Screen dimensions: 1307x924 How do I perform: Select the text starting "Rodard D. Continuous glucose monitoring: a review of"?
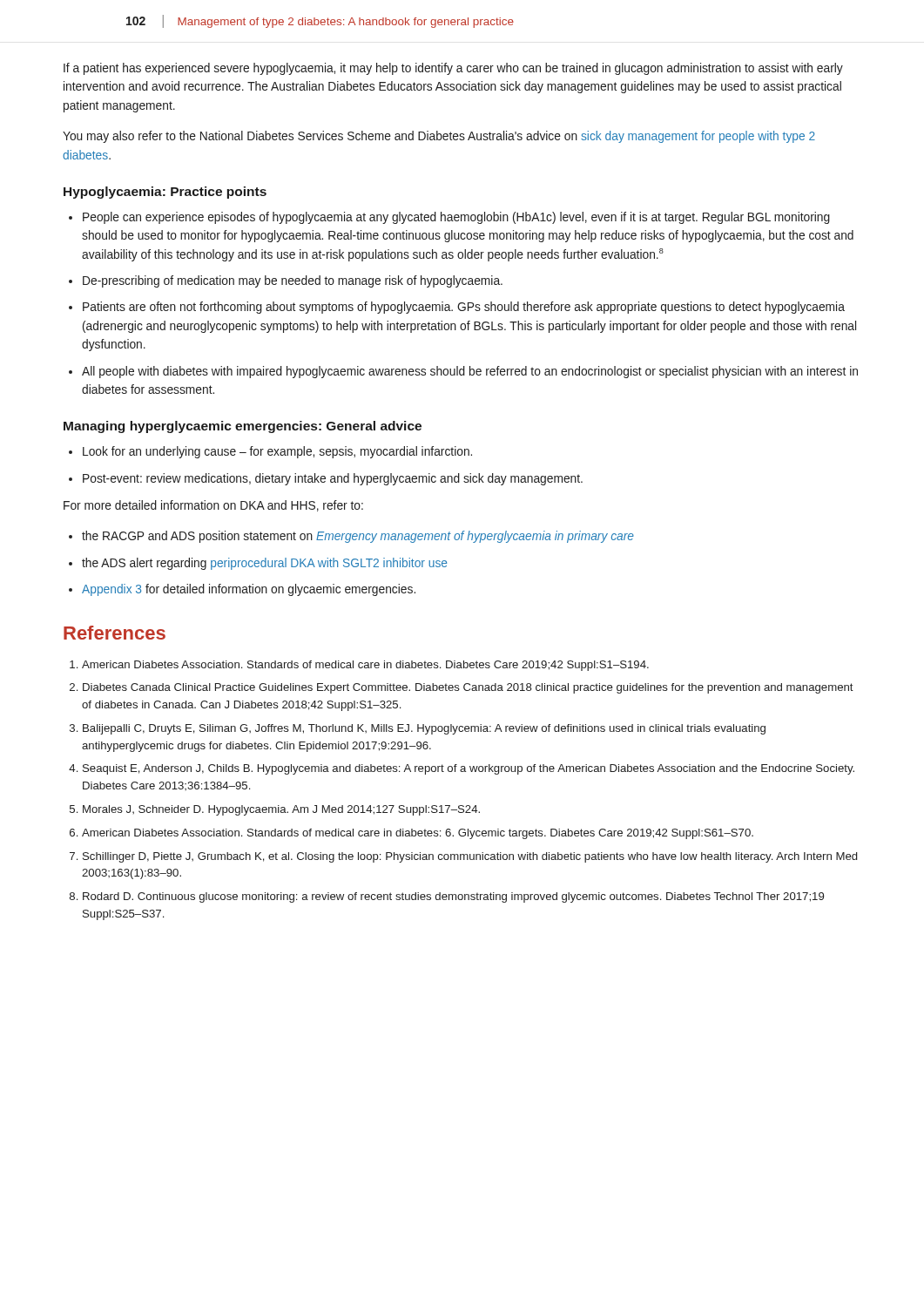tap(472, 905)
